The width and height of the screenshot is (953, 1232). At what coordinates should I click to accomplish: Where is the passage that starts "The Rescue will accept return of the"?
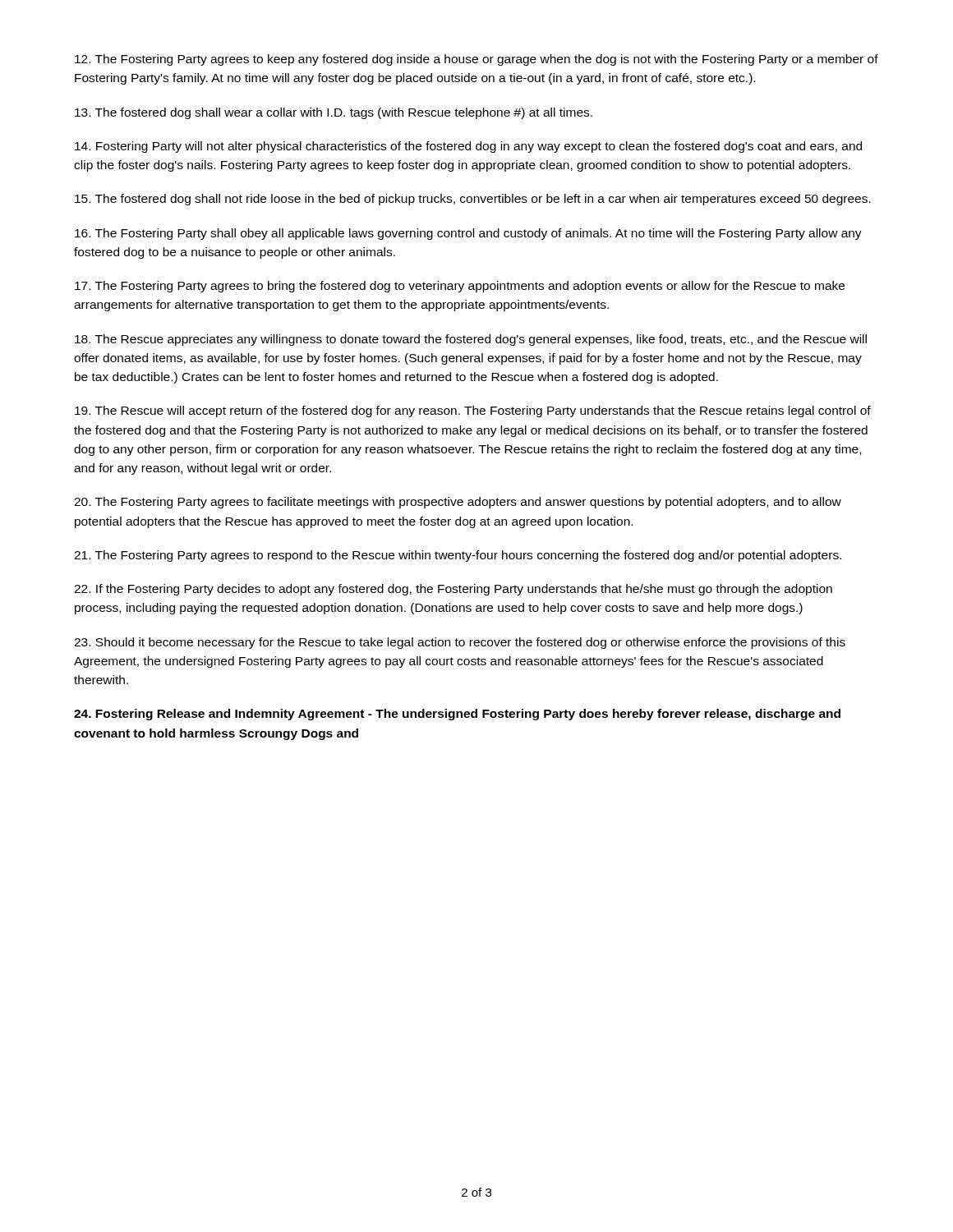click(472, 439)
